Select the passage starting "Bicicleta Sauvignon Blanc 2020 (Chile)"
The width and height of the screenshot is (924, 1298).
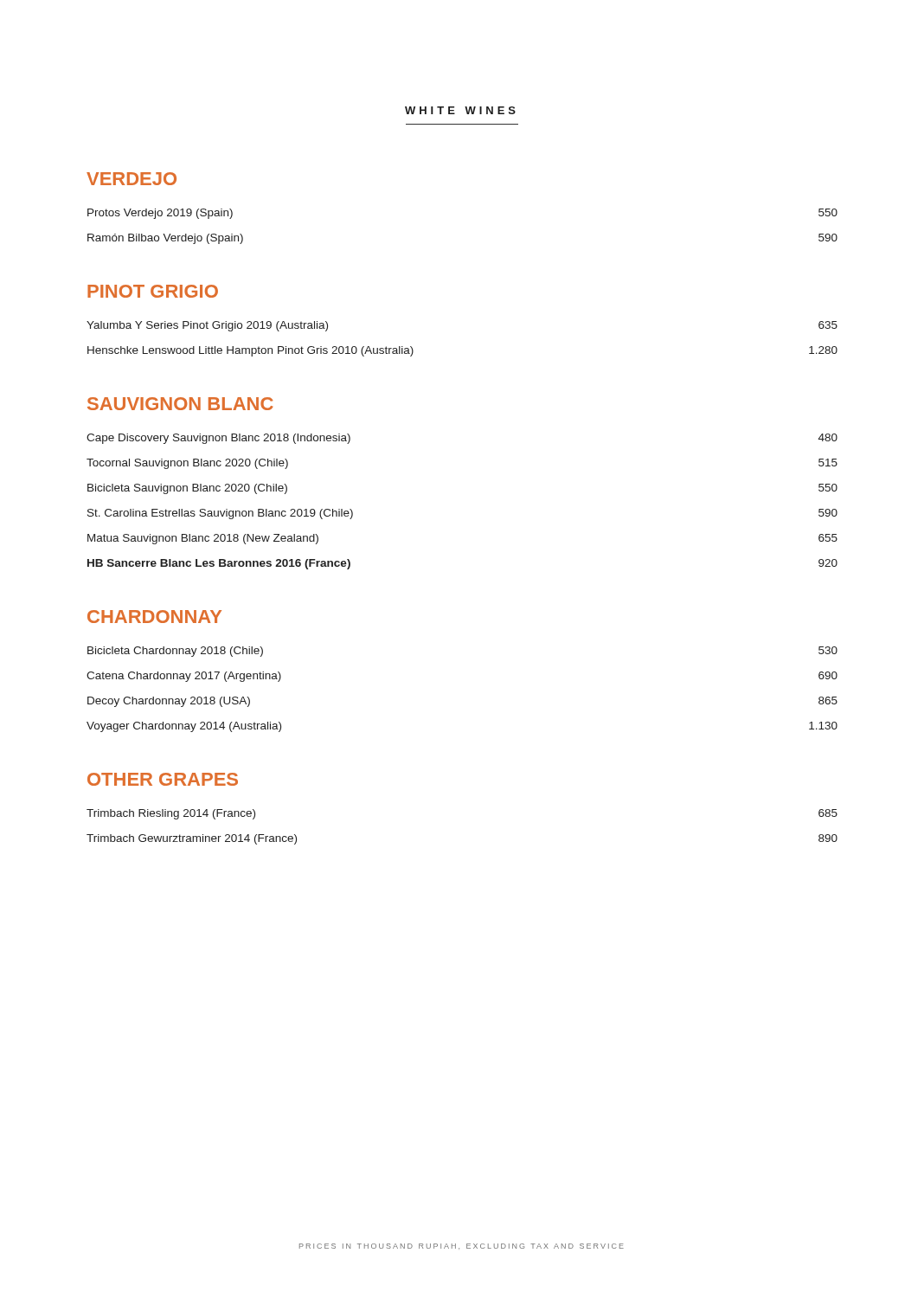184,488
